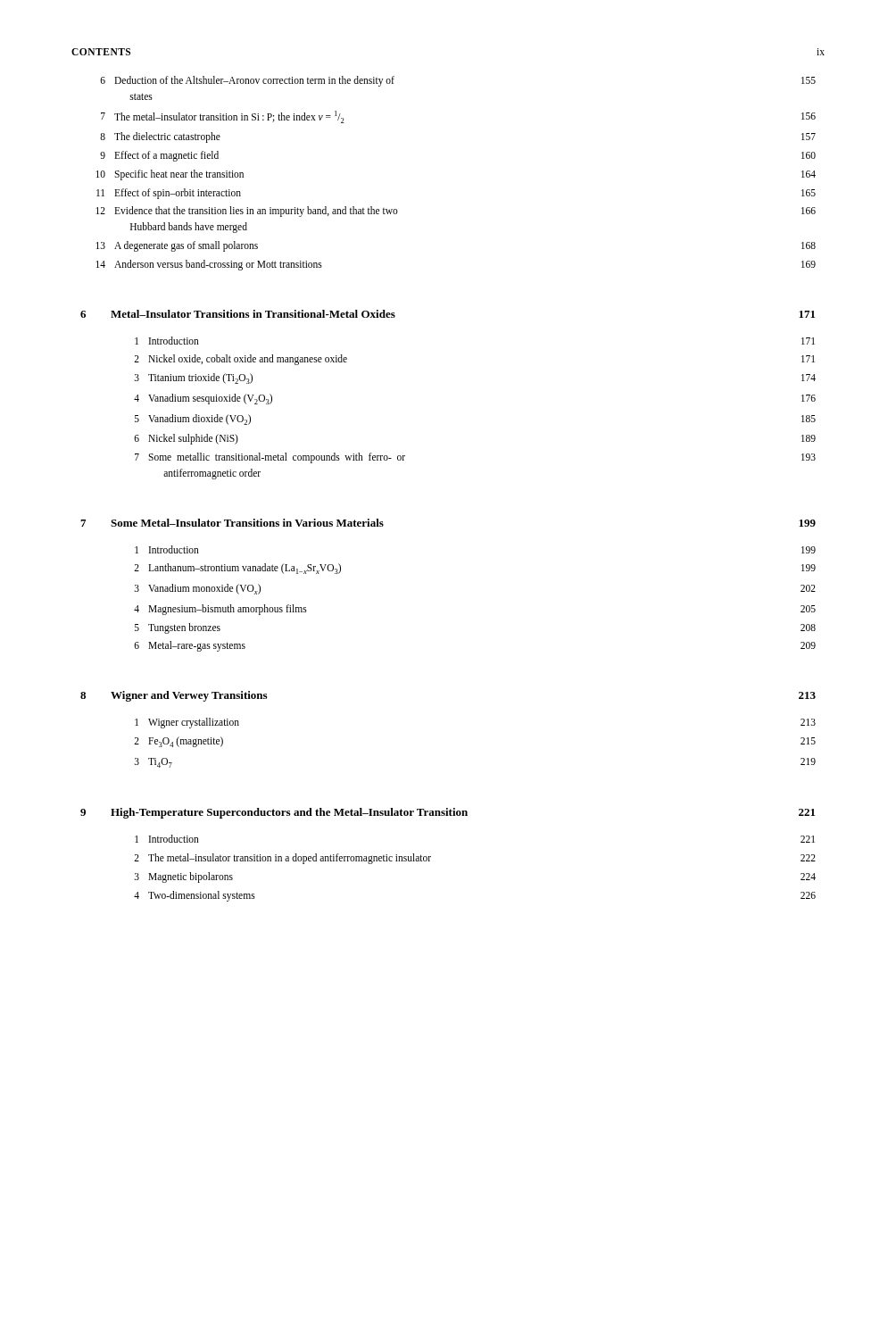896x1339 pixels.
Task: Find the list item with the text "14 Anderson versus"
Action: [x=207, y=266]
